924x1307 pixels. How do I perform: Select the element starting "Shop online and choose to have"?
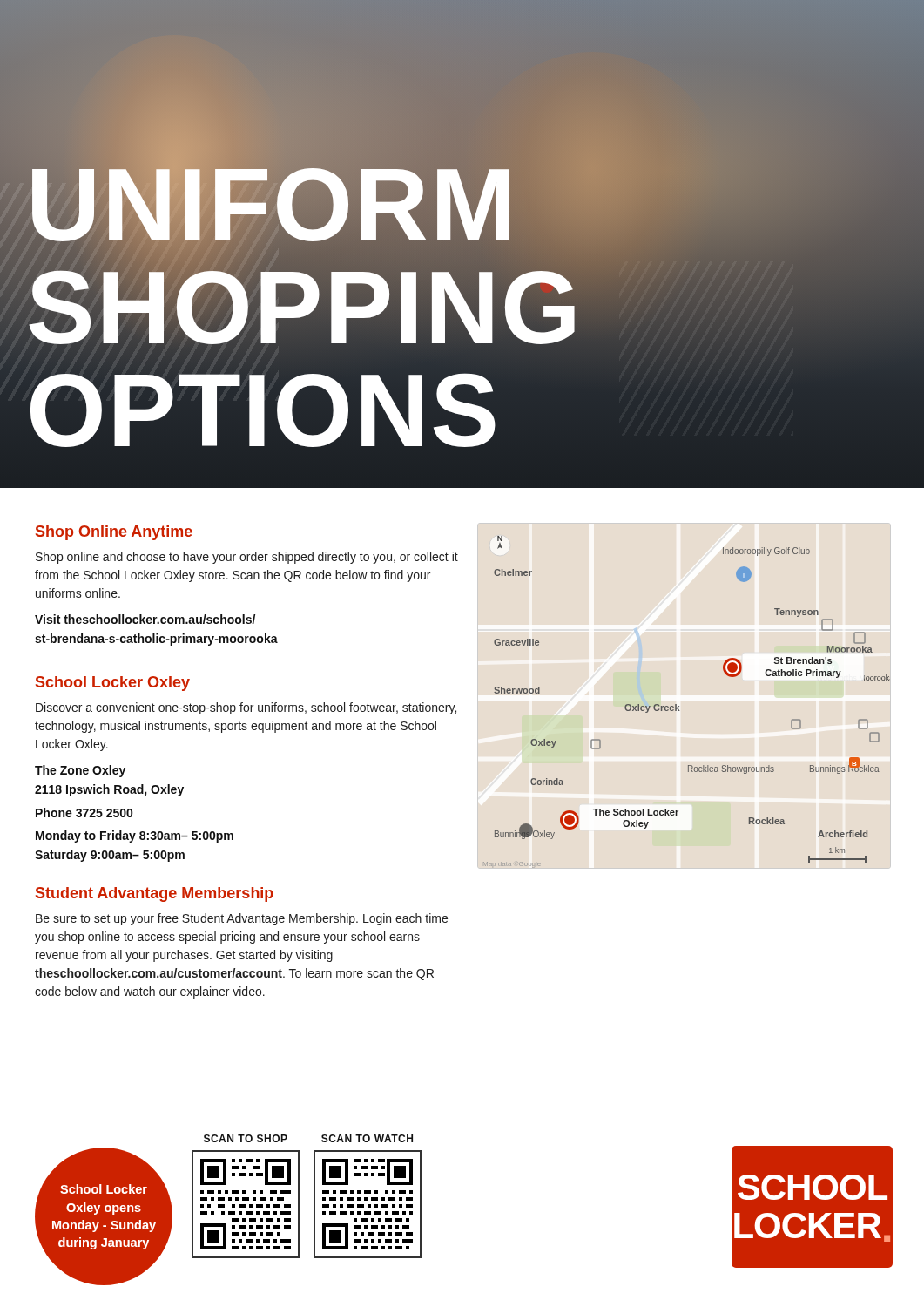point(248,575)
